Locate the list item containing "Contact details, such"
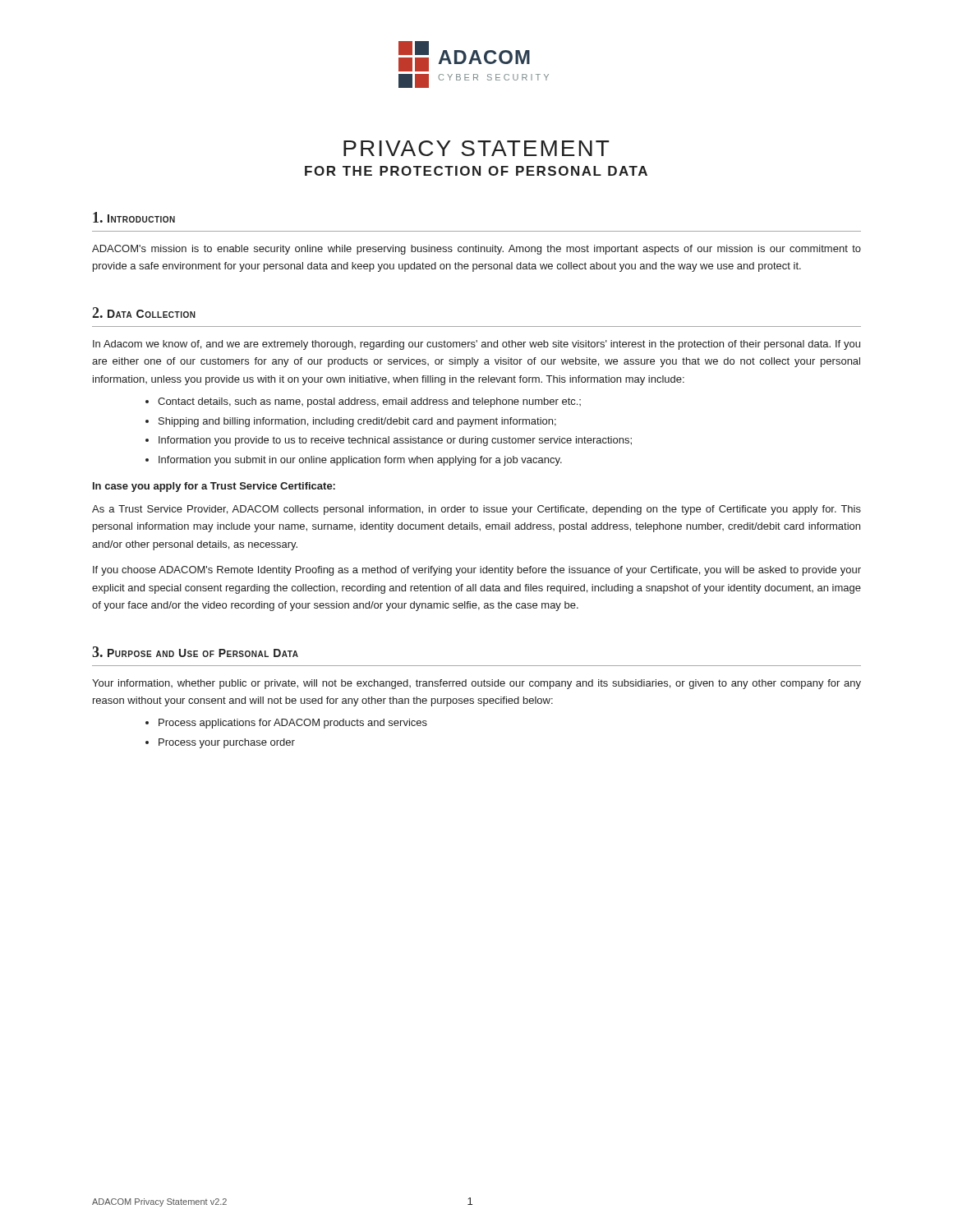This screenshot has height=1232, width=953. click(x=370, y=401)
